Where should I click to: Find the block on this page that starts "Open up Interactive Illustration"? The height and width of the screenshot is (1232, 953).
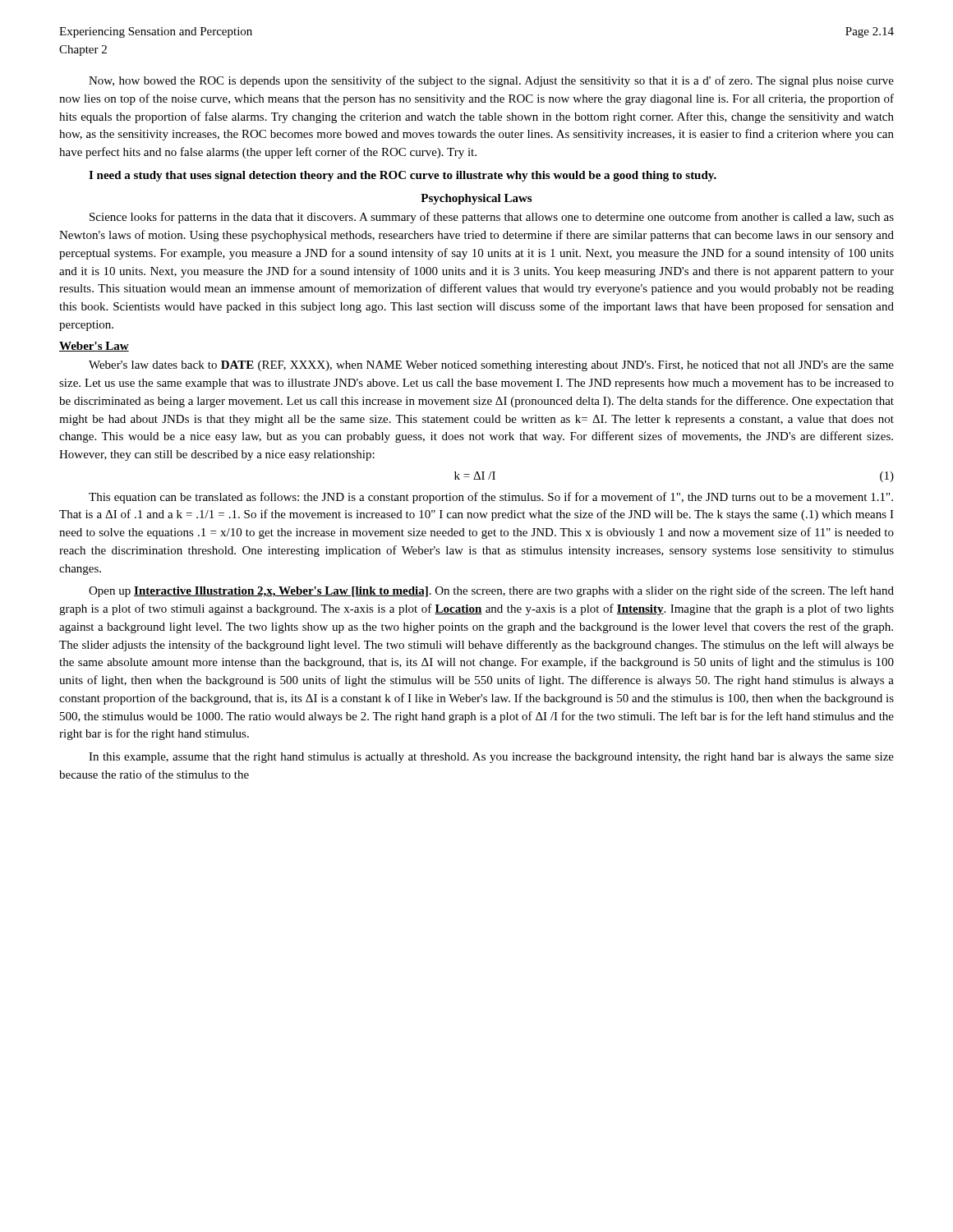coord(476,663)
